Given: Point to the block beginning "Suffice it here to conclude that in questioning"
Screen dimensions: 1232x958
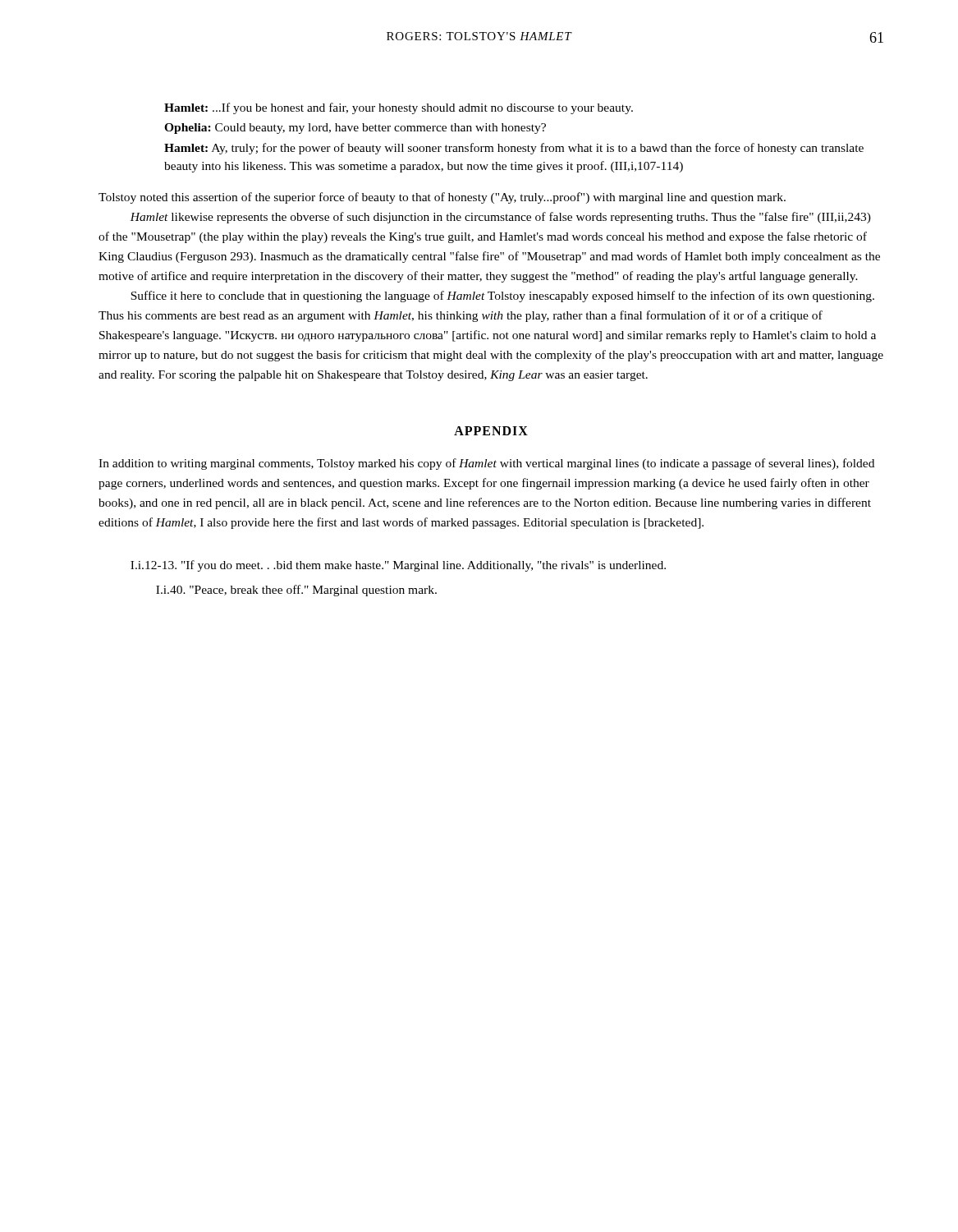Looking at the screenshot, I should (x=491, y=335).
